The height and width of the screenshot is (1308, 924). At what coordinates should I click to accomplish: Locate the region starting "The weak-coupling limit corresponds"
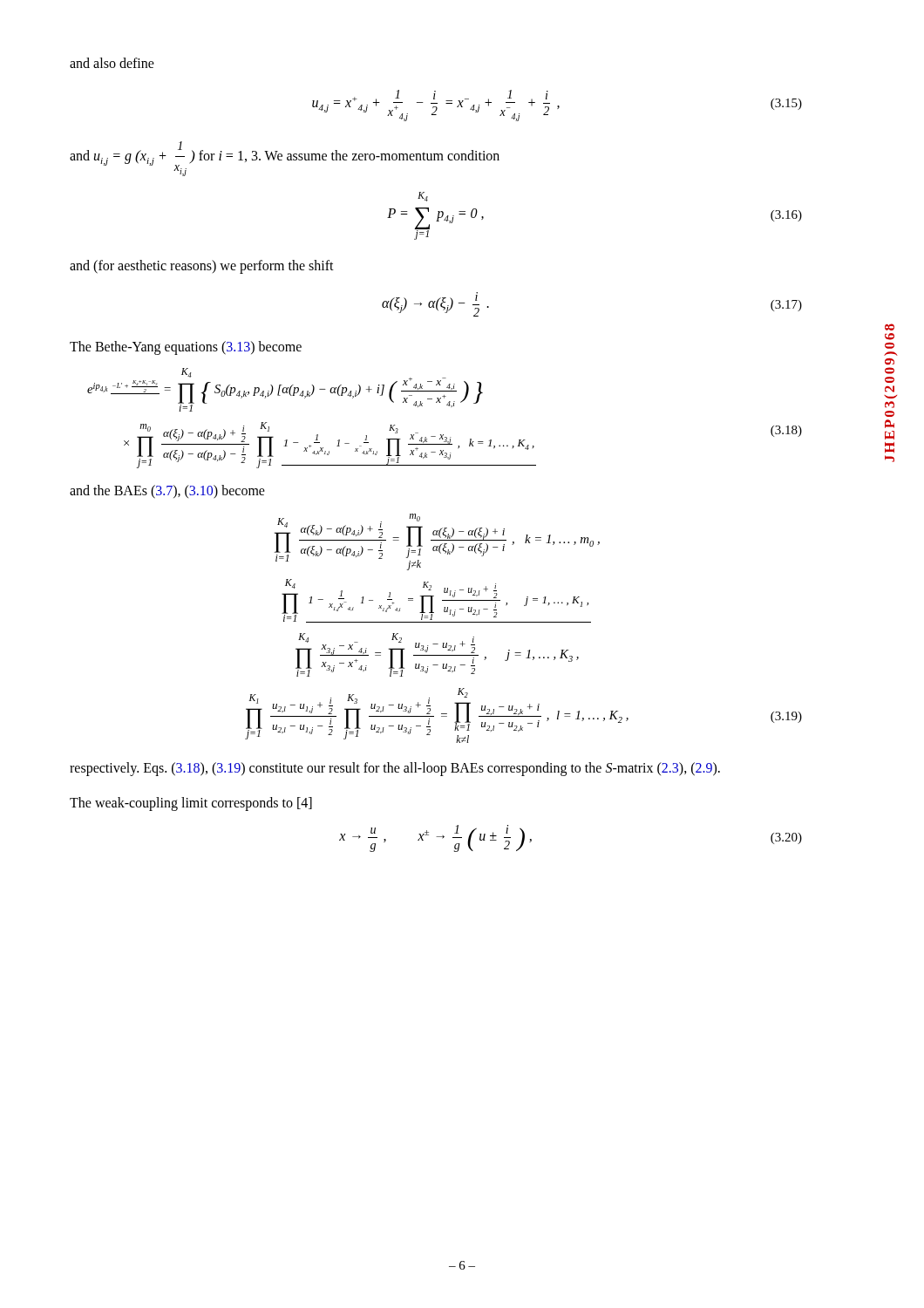tap(191, 804)
